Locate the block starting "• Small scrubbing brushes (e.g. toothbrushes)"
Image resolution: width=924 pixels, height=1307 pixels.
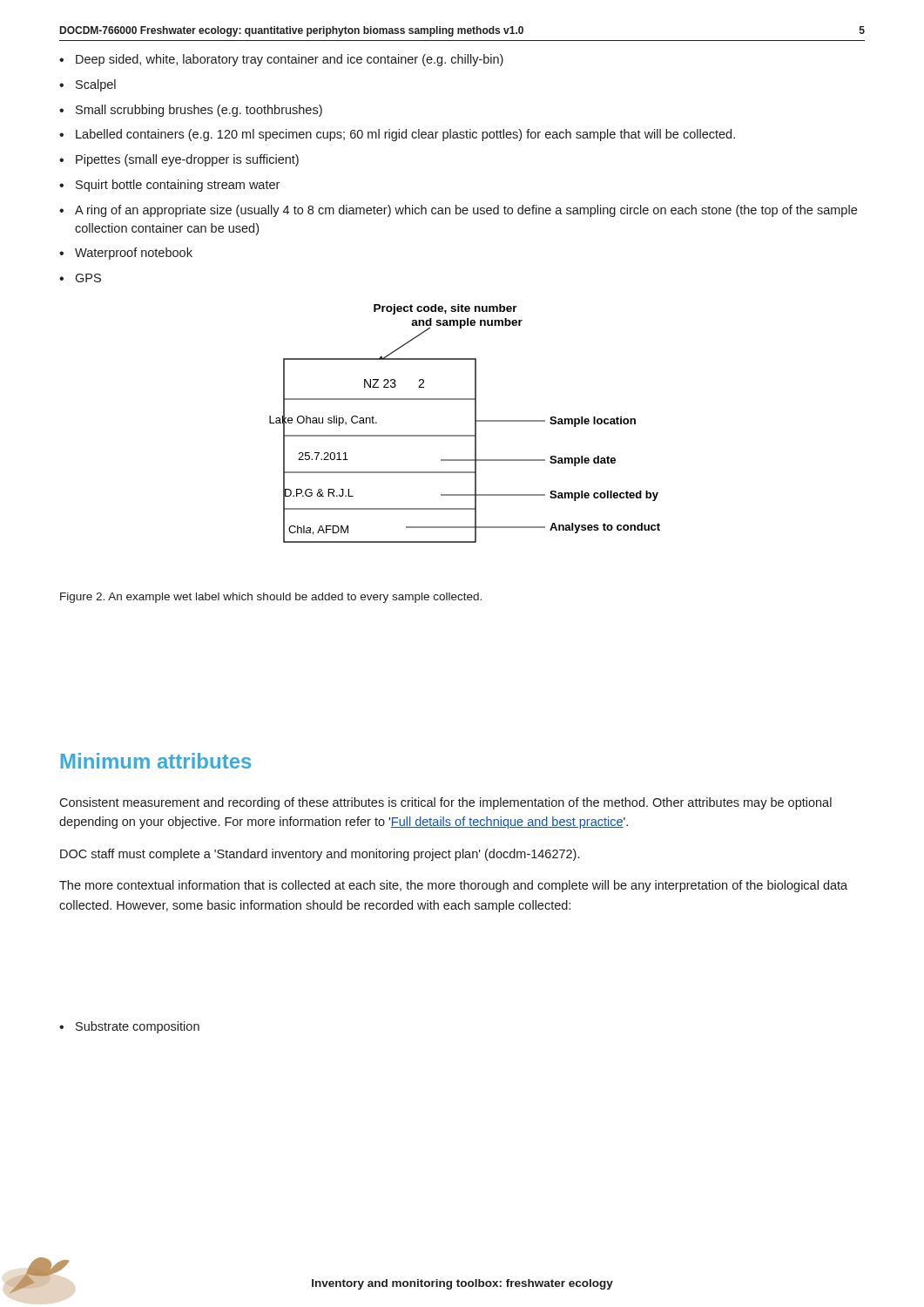191,110
